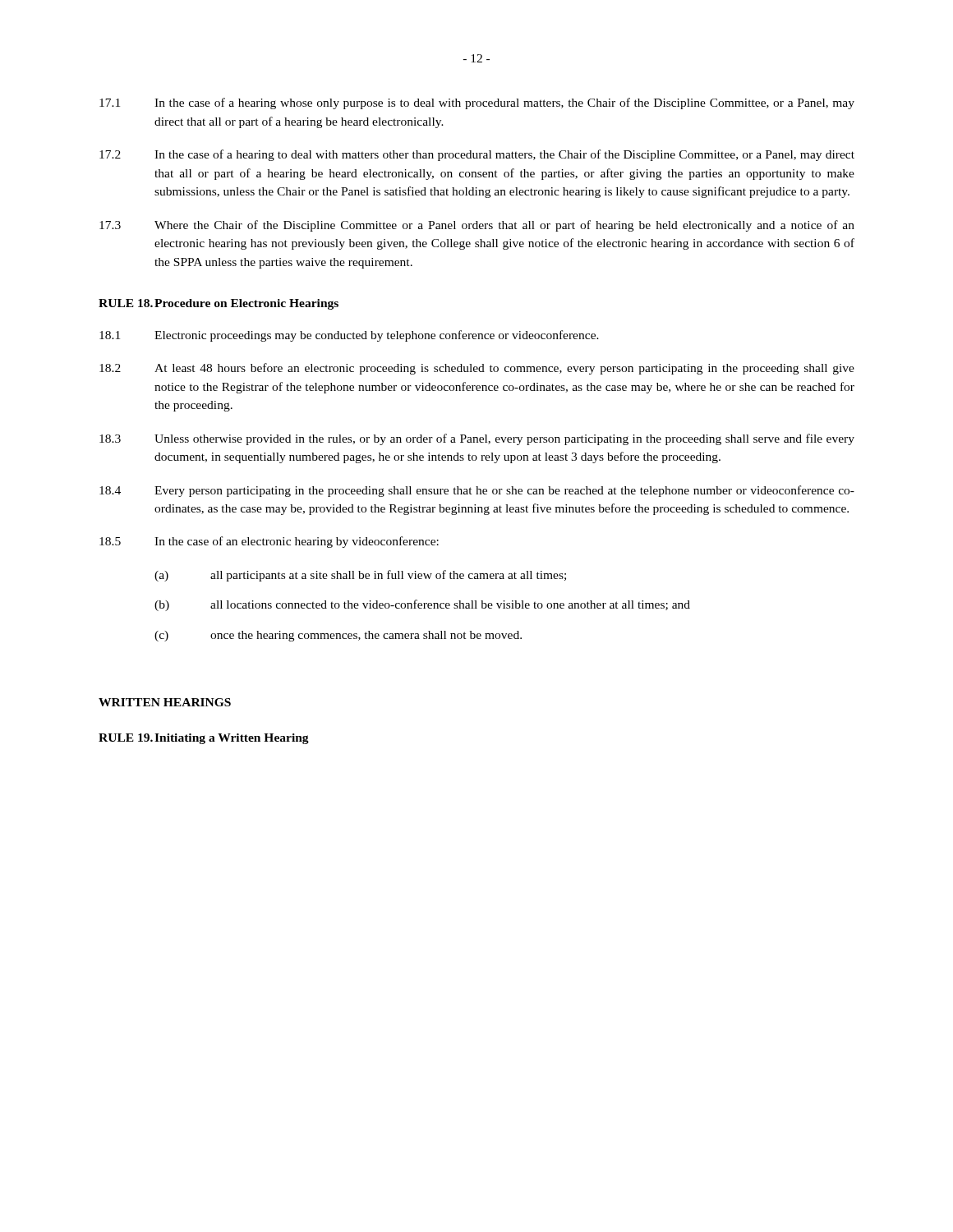Viewport: 953px width, 1232px height.
Task: Select the block starting "18.5 In the"
Action: coord(269,542)
